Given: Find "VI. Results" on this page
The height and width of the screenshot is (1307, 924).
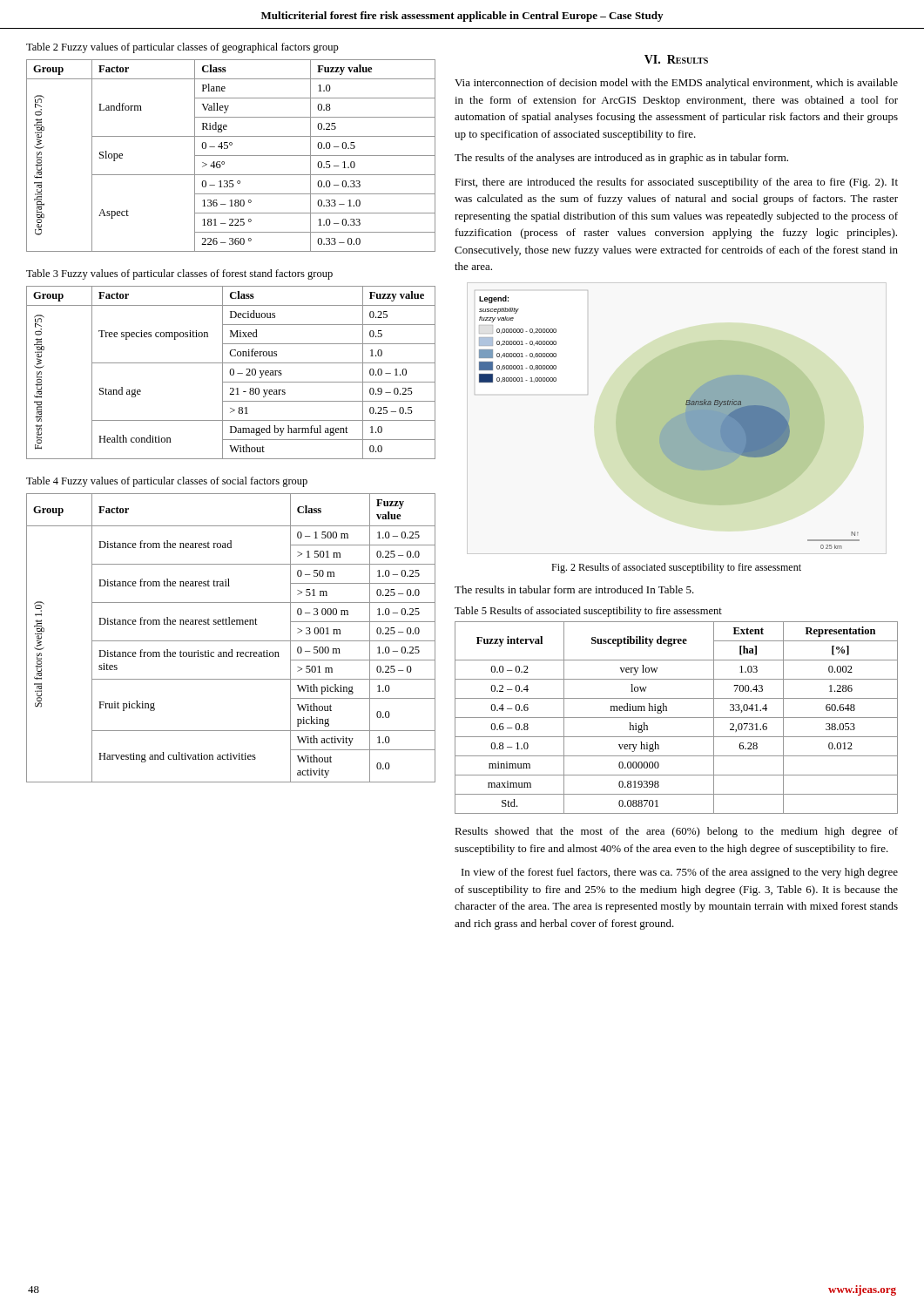Looking at the screenshot, I should 676,60.
